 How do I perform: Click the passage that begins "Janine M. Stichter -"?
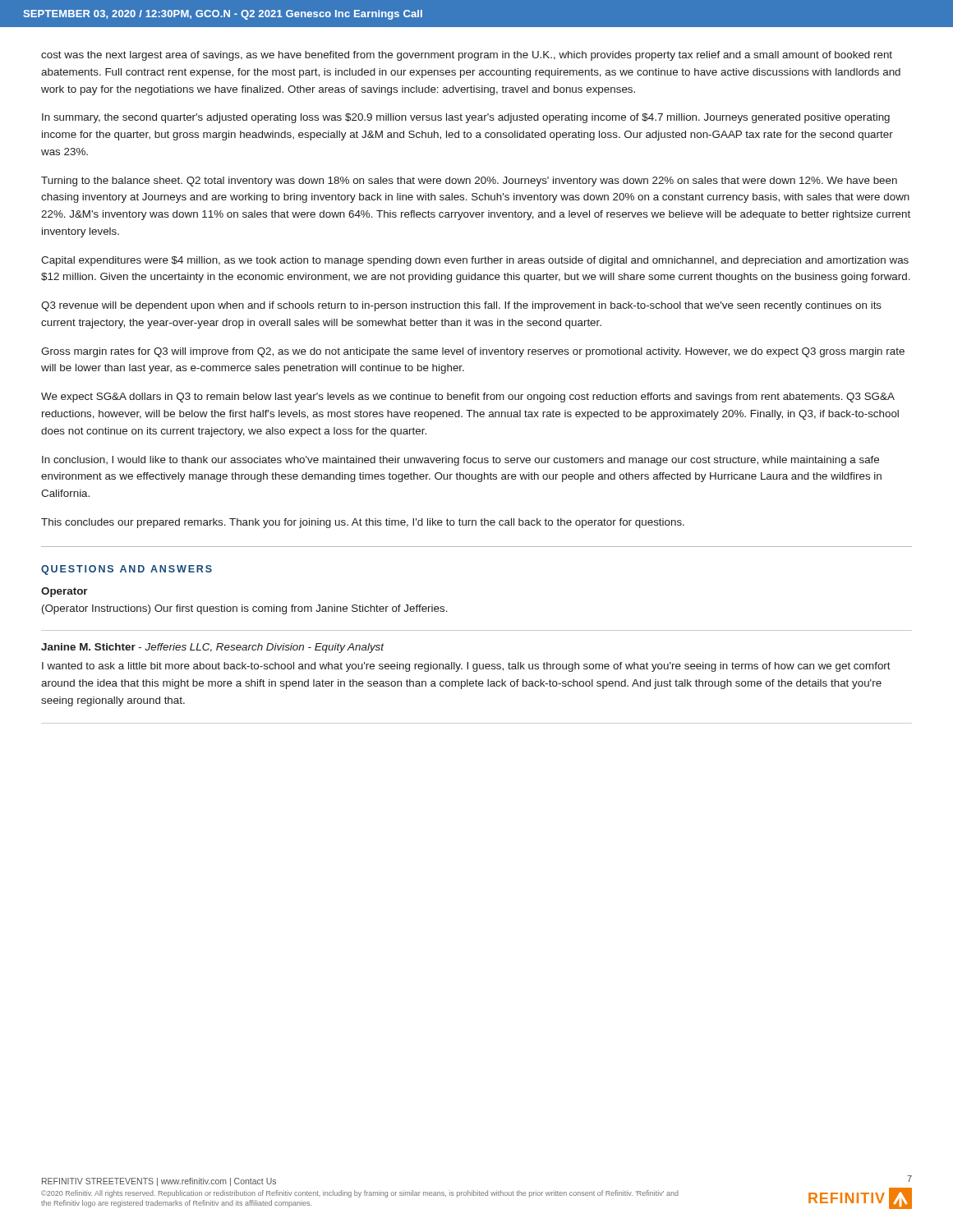212,647
